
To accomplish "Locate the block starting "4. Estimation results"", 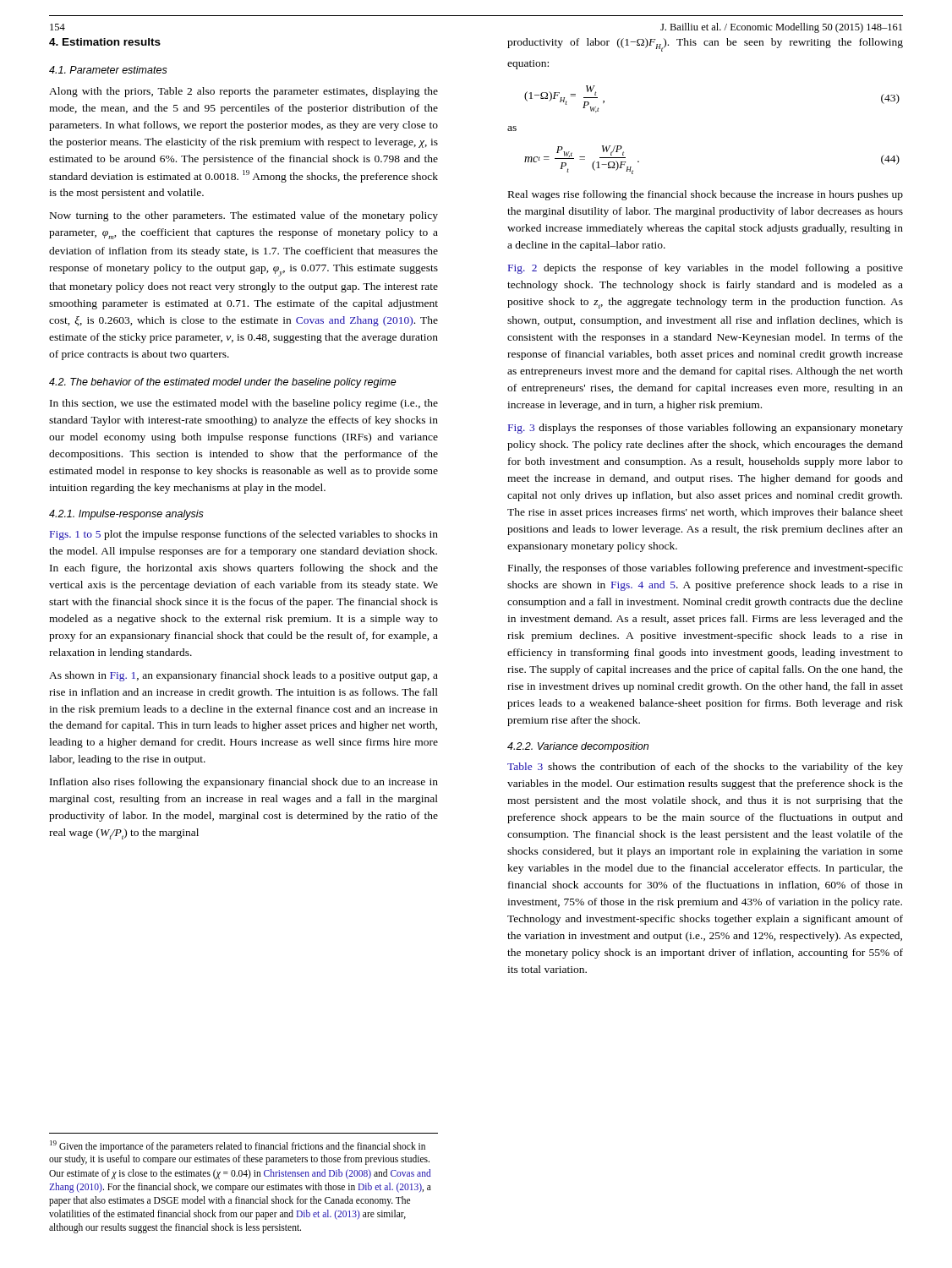I will (105, 42).
